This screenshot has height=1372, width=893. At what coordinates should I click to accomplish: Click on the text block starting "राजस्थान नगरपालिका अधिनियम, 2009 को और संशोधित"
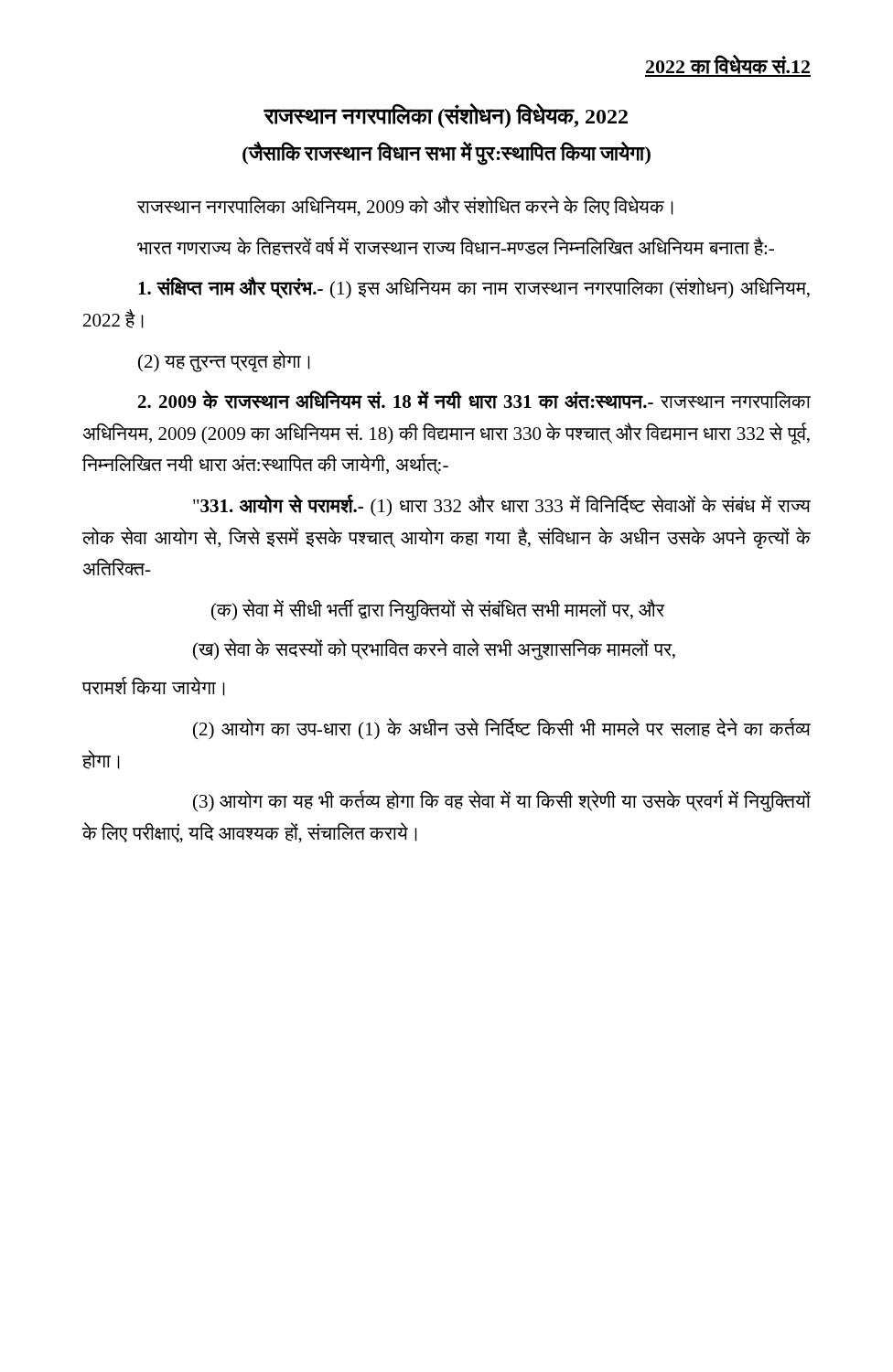(x=407, y=207)
